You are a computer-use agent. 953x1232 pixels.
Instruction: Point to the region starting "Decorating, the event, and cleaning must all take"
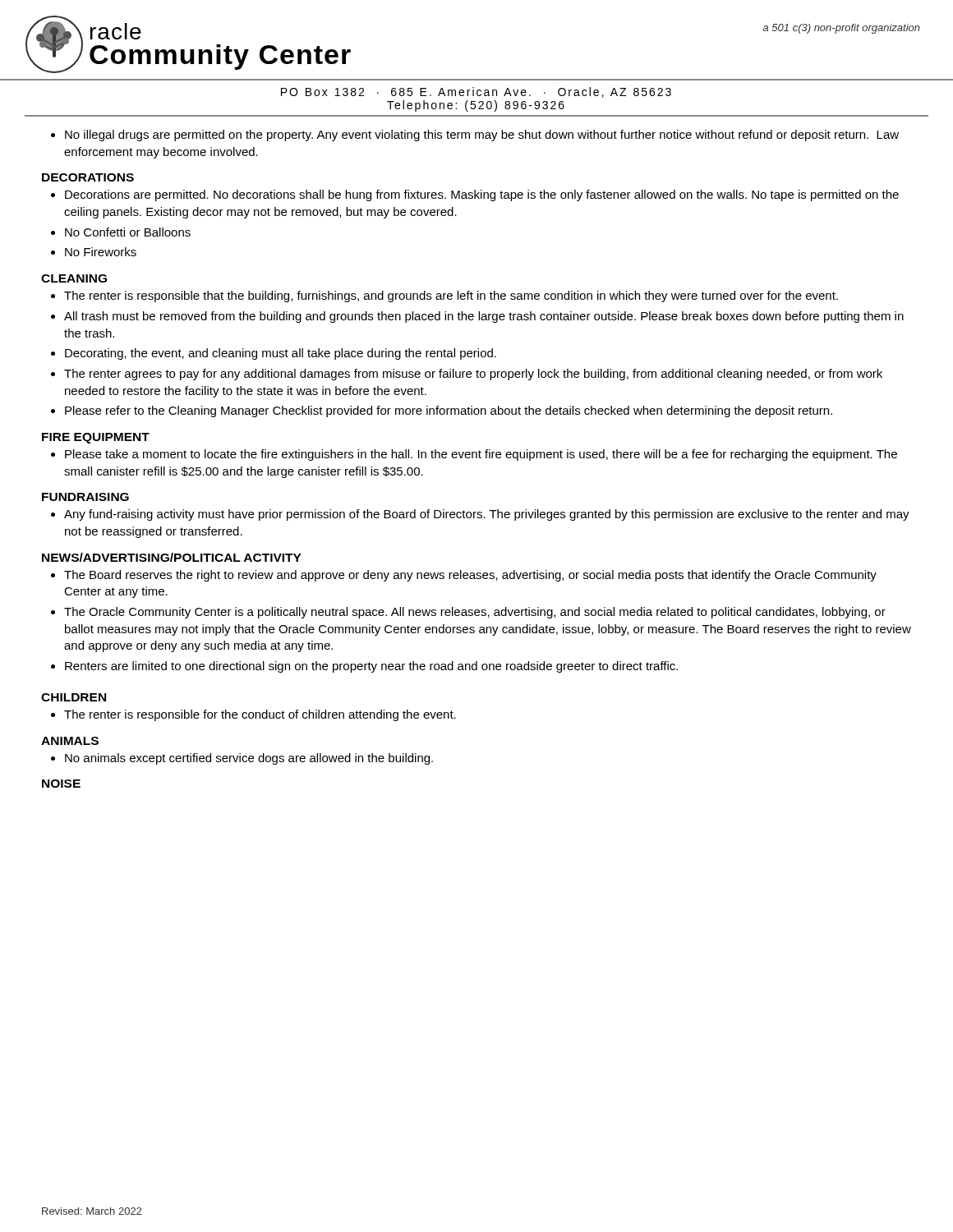pyautogui.click(x=281, y=353)
